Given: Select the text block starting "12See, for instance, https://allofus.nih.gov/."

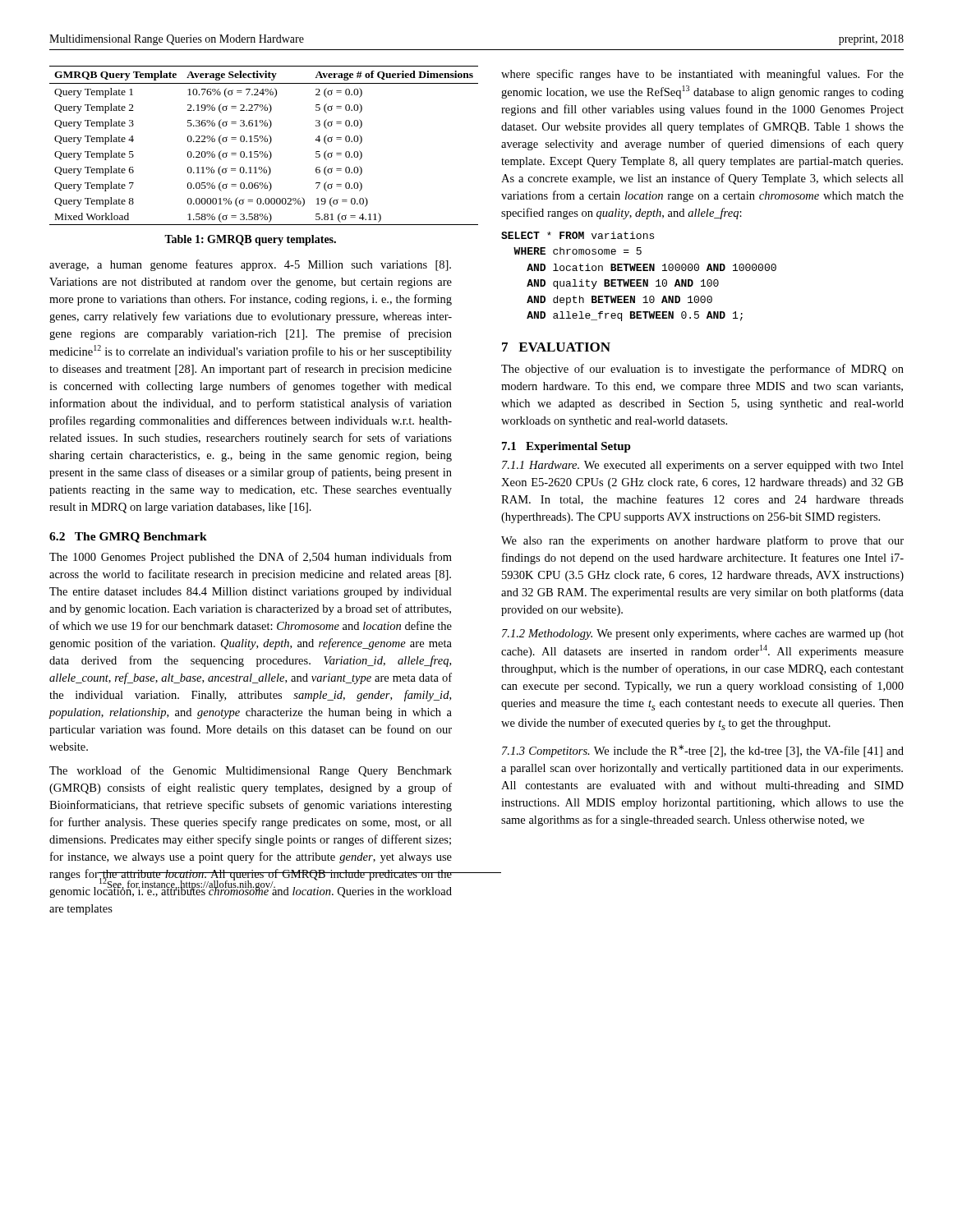Looking at the screenshot, I should (x=187, y=884).
